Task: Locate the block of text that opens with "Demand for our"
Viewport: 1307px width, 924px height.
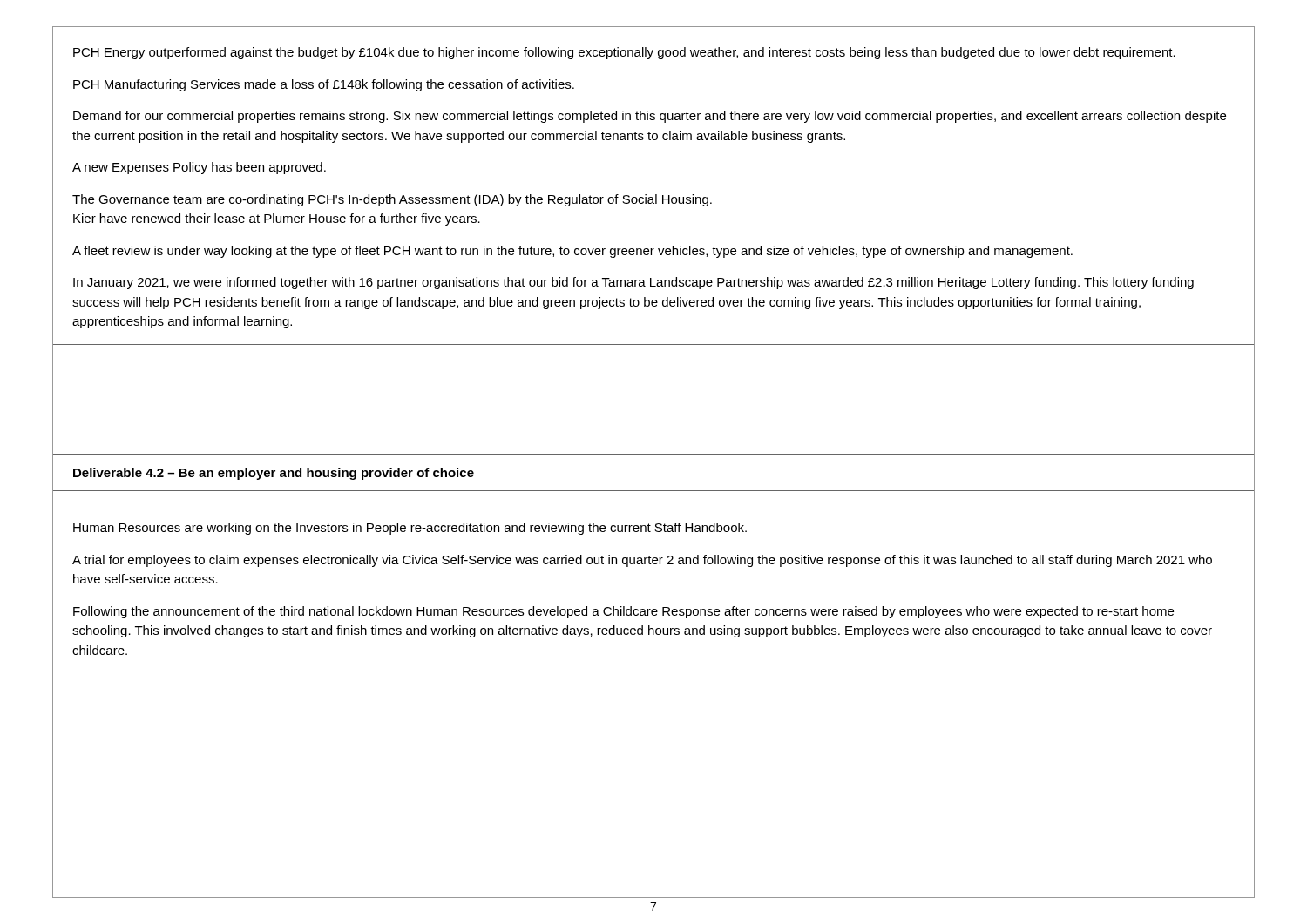Action: pos(649,125)
